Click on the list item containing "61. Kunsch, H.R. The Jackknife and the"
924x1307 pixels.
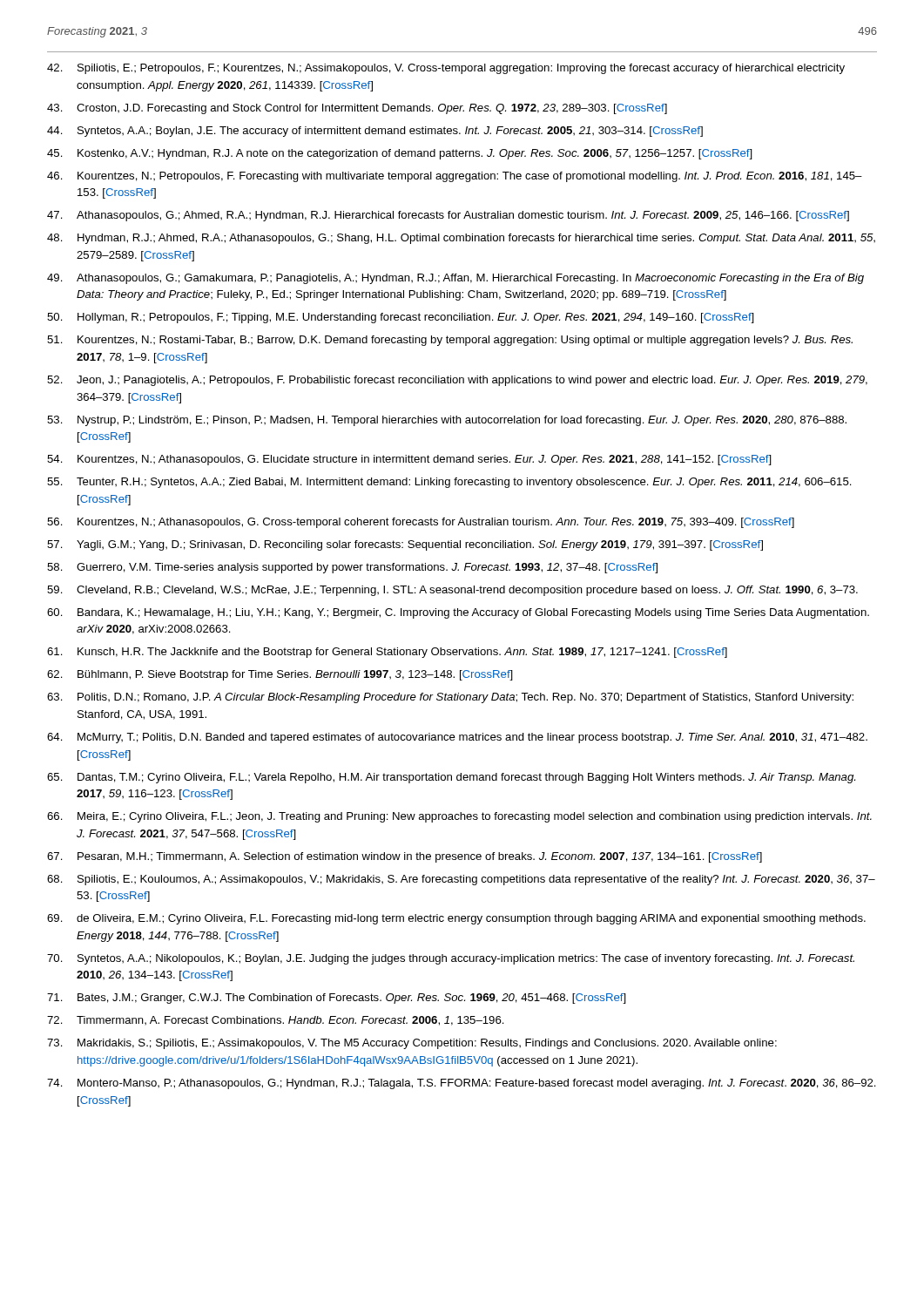pyautogui.click(x=462, y=652)
